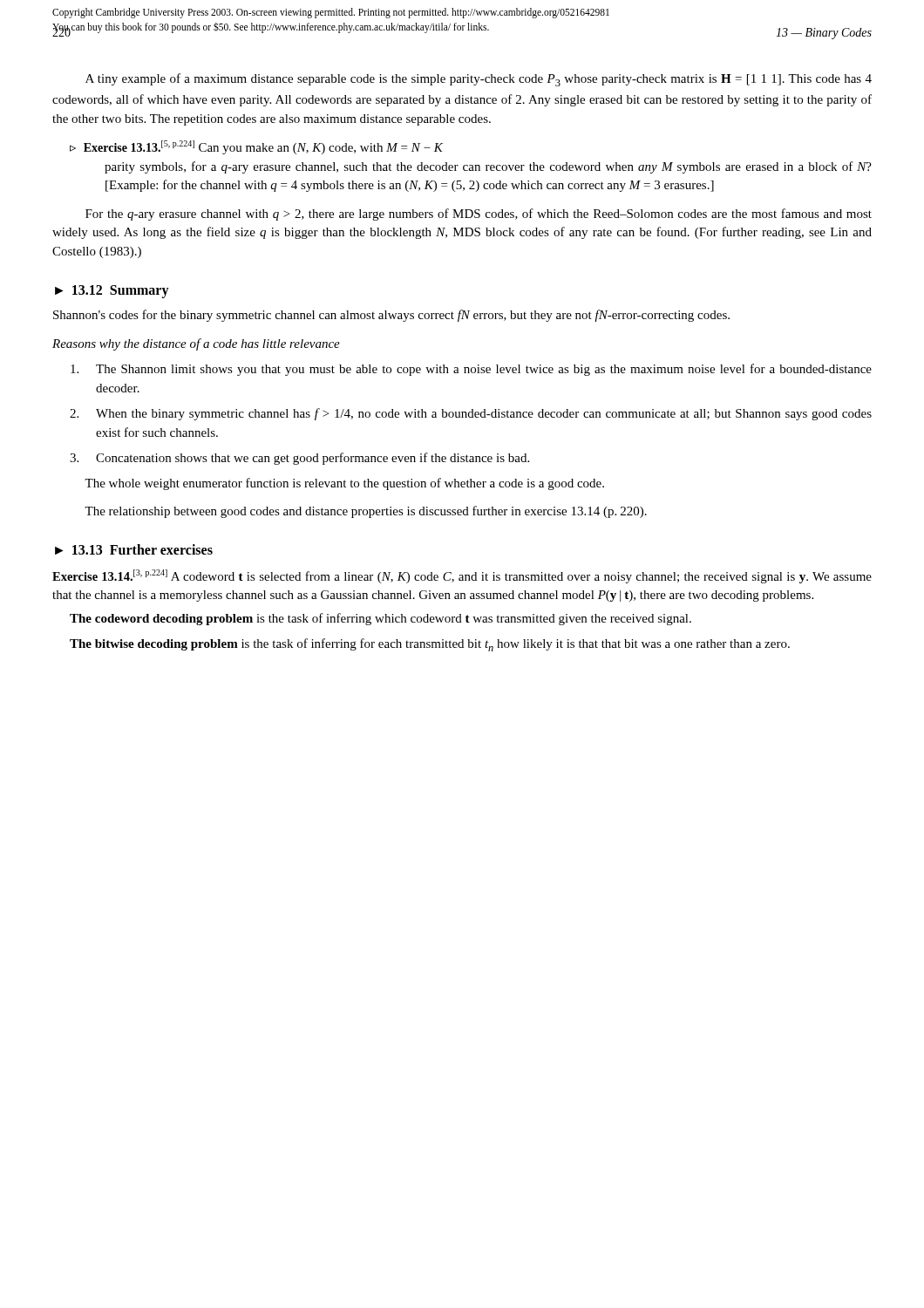Screen dimensions: 1308x924
Task: Locate the list item that says "The Shannon limit"
Action: [471, 379]
